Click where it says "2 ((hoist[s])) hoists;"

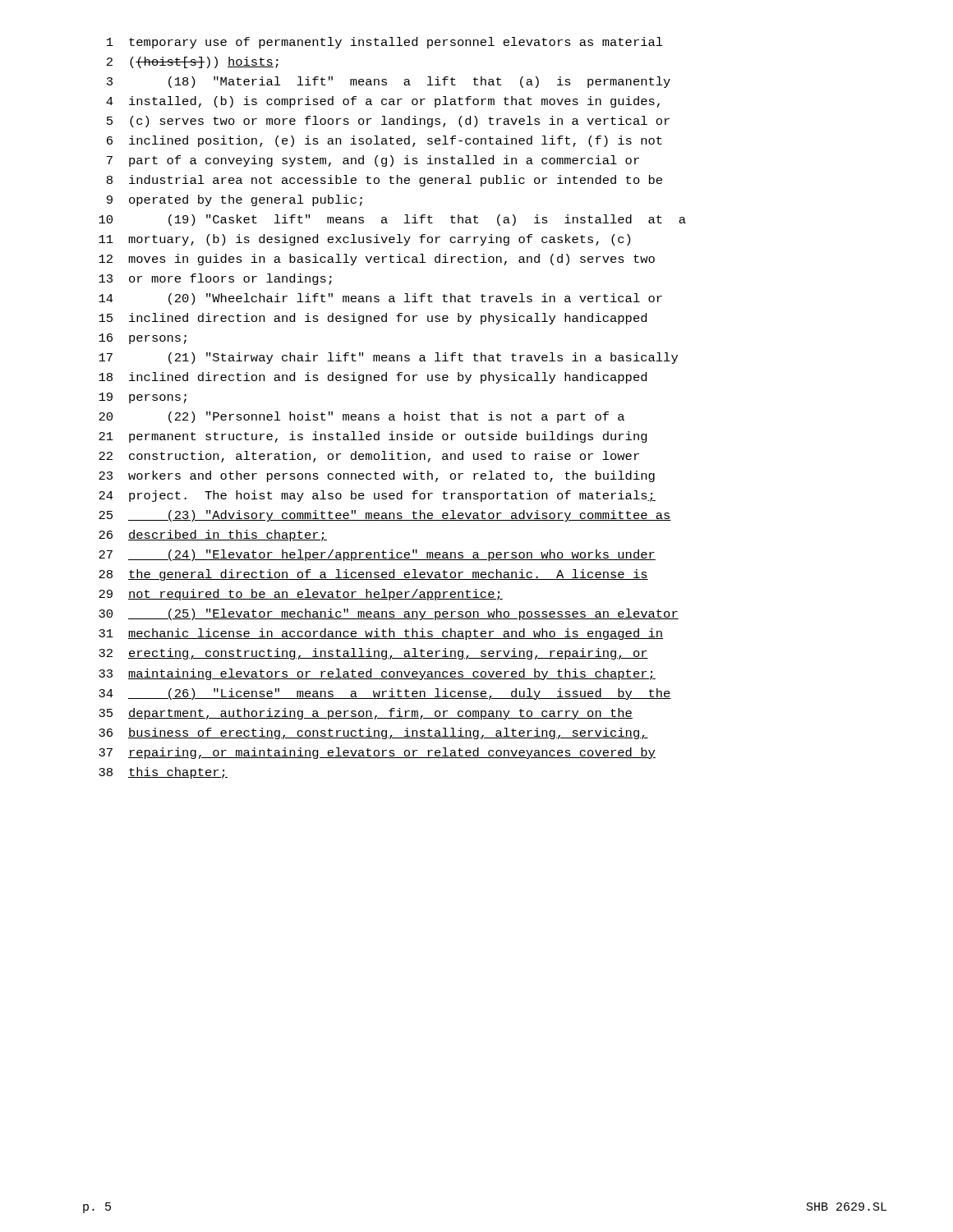point(193,62)
